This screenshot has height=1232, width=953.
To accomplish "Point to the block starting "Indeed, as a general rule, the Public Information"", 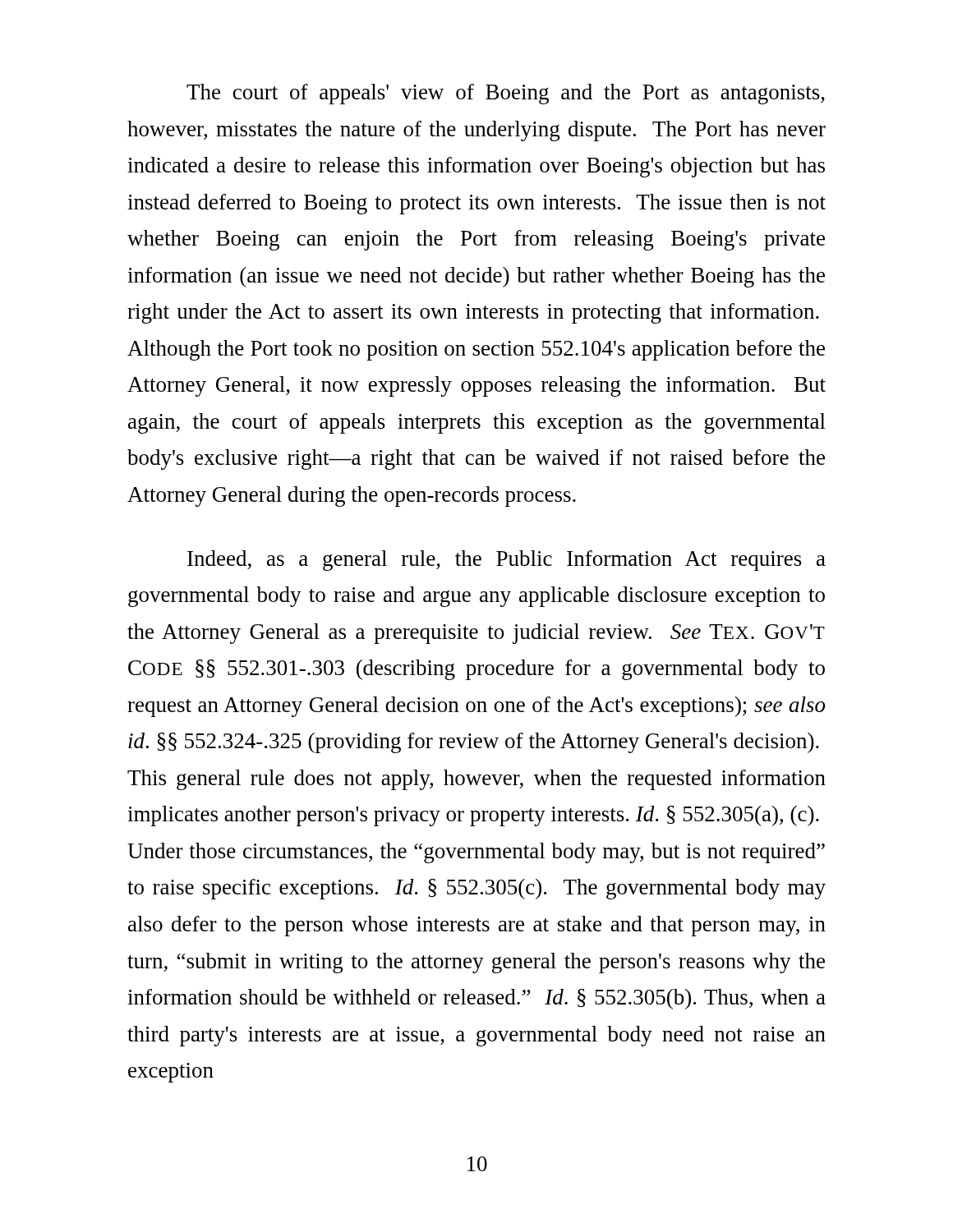I will [476, 814].
